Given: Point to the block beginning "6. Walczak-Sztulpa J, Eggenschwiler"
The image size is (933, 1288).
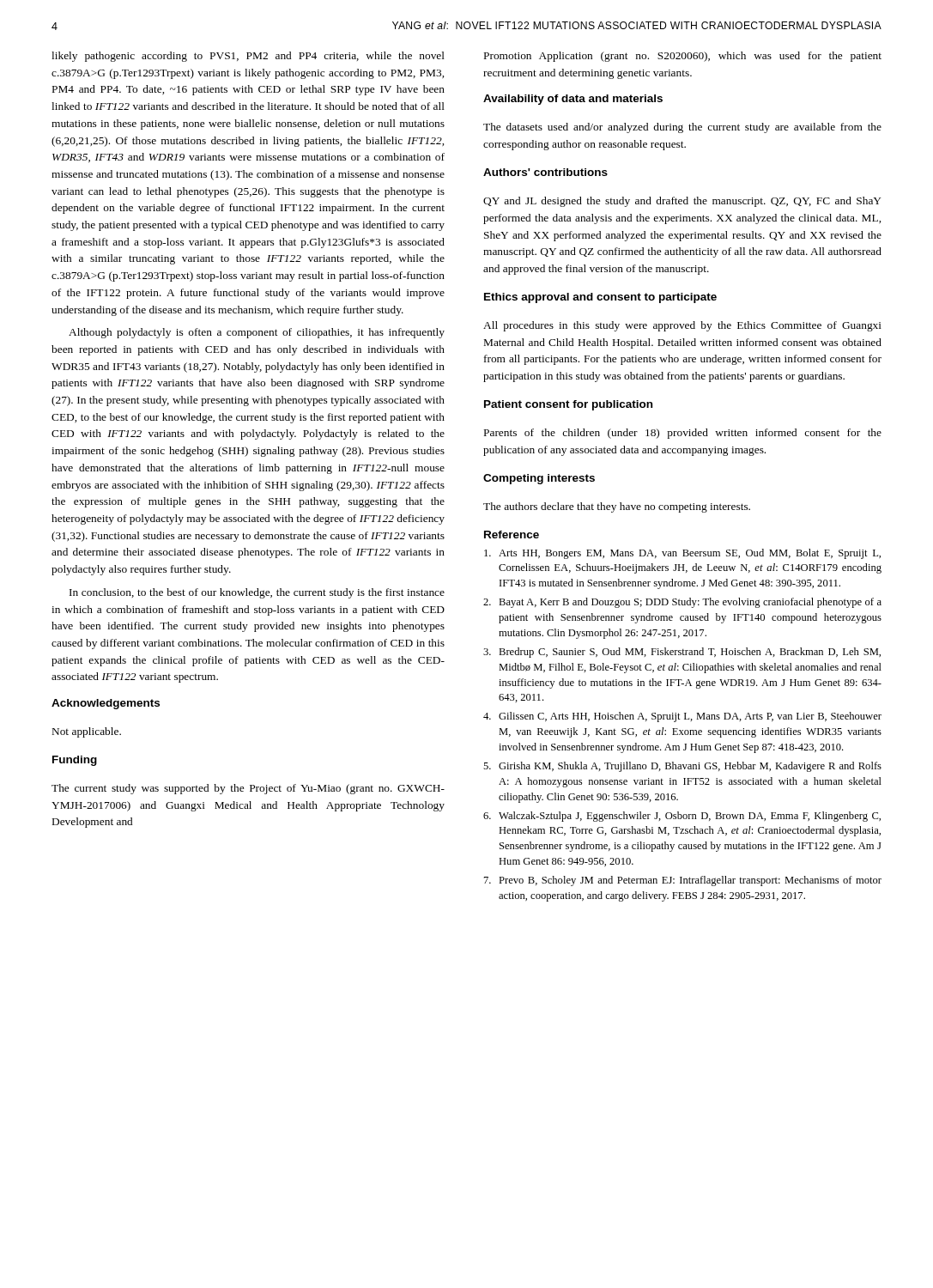Looking at the screenshot, I should (x=682, y=839).
